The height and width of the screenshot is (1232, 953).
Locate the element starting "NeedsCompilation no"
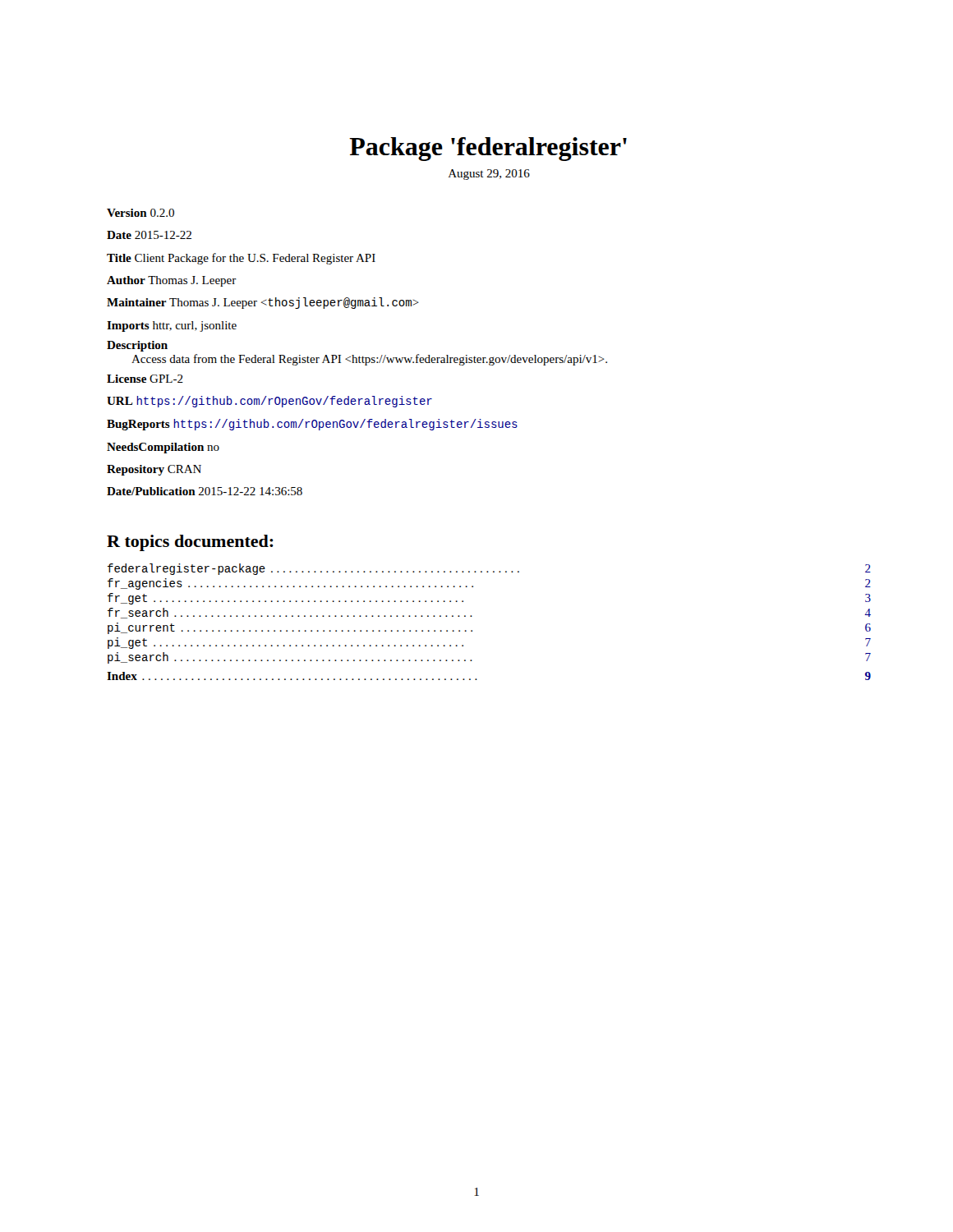pyautogui.click(x=163, y=446)
